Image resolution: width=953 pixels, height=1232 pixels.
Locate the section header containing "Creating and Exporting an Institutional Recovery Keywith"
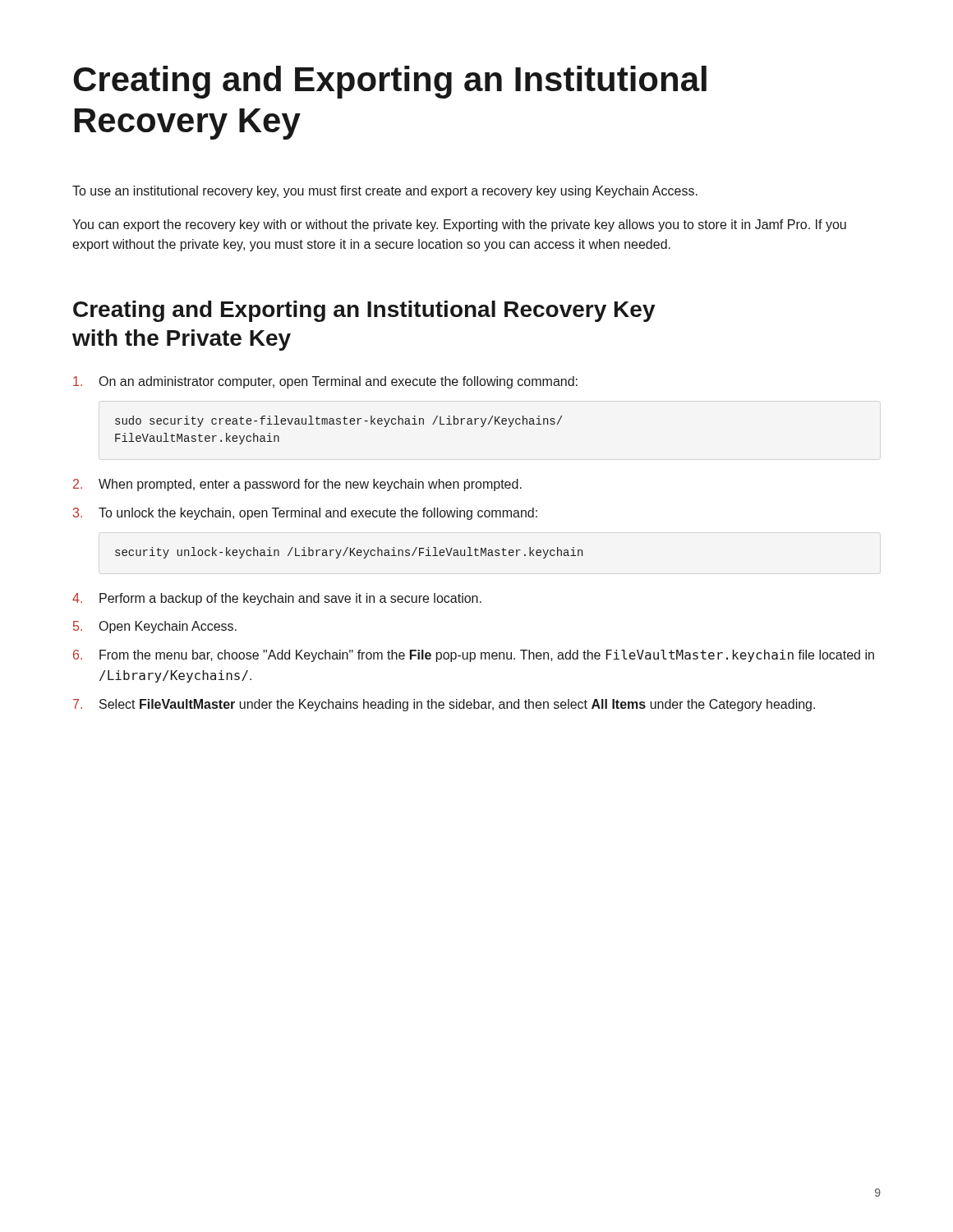476,324
